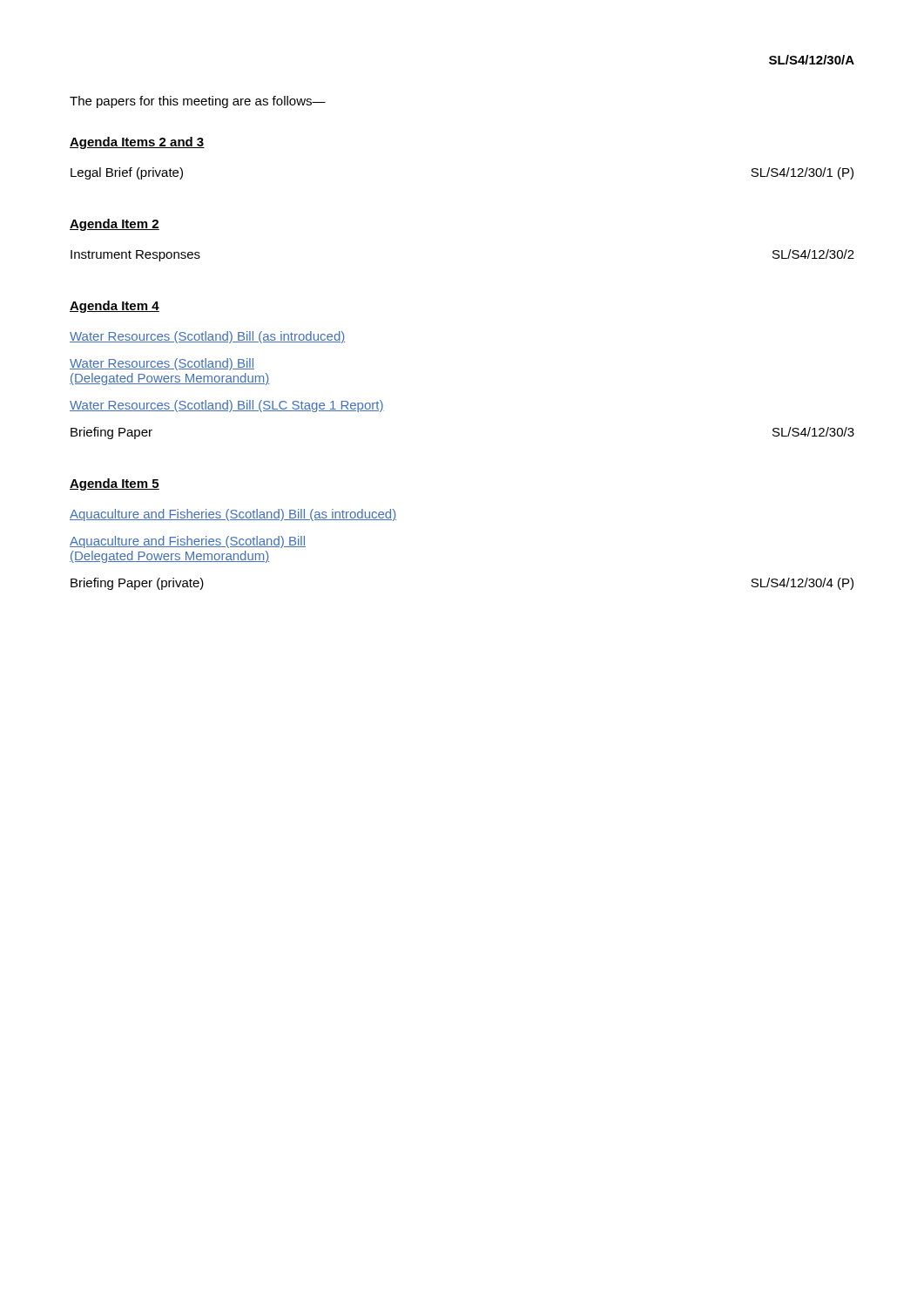The image size is (924, 1307).
Task: Navigate to the passage starting "Agenda Item 5"
Action: [114, 483]
